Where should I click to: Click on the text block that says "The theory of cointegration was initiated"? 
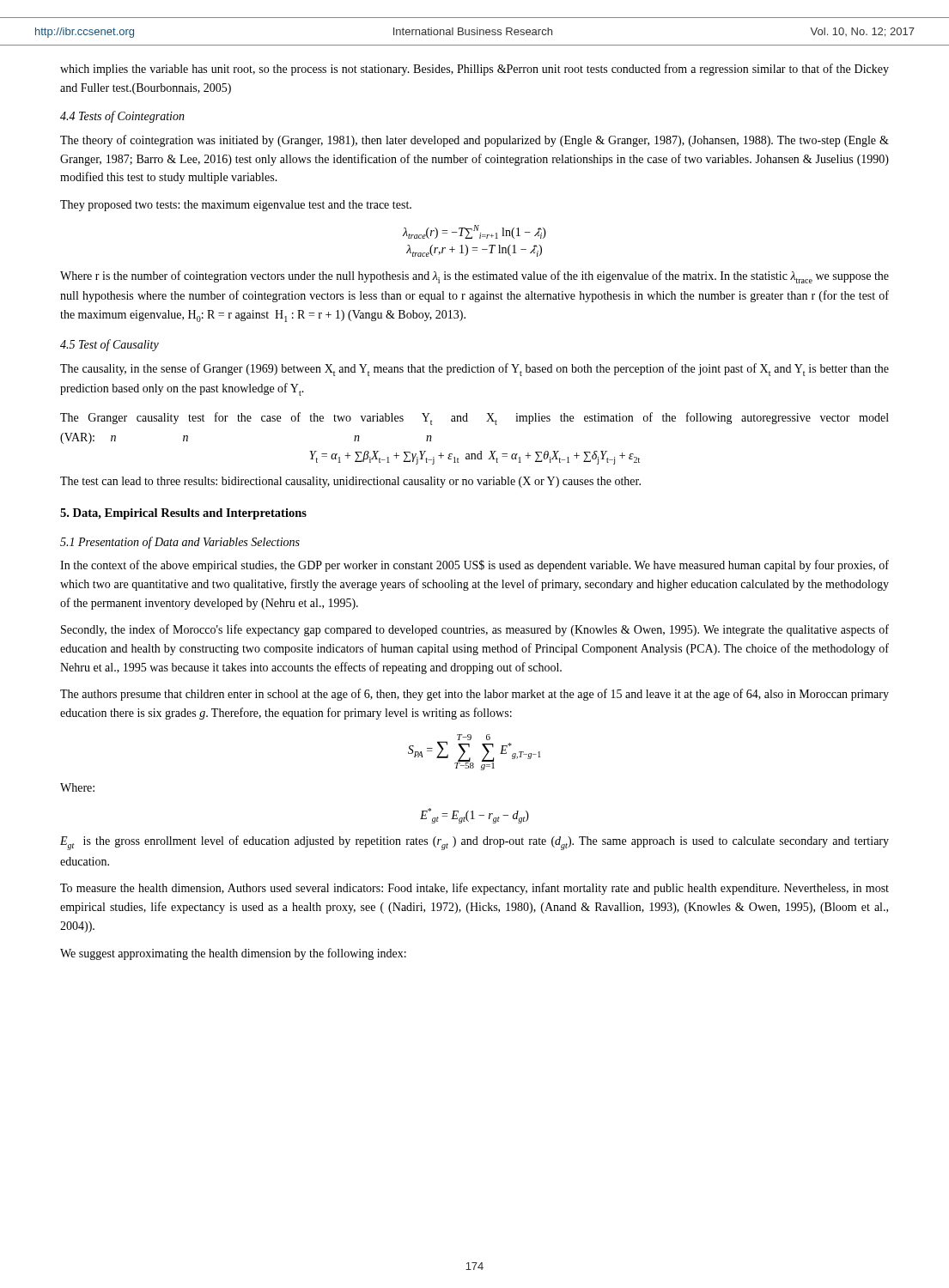click(474, 159)
